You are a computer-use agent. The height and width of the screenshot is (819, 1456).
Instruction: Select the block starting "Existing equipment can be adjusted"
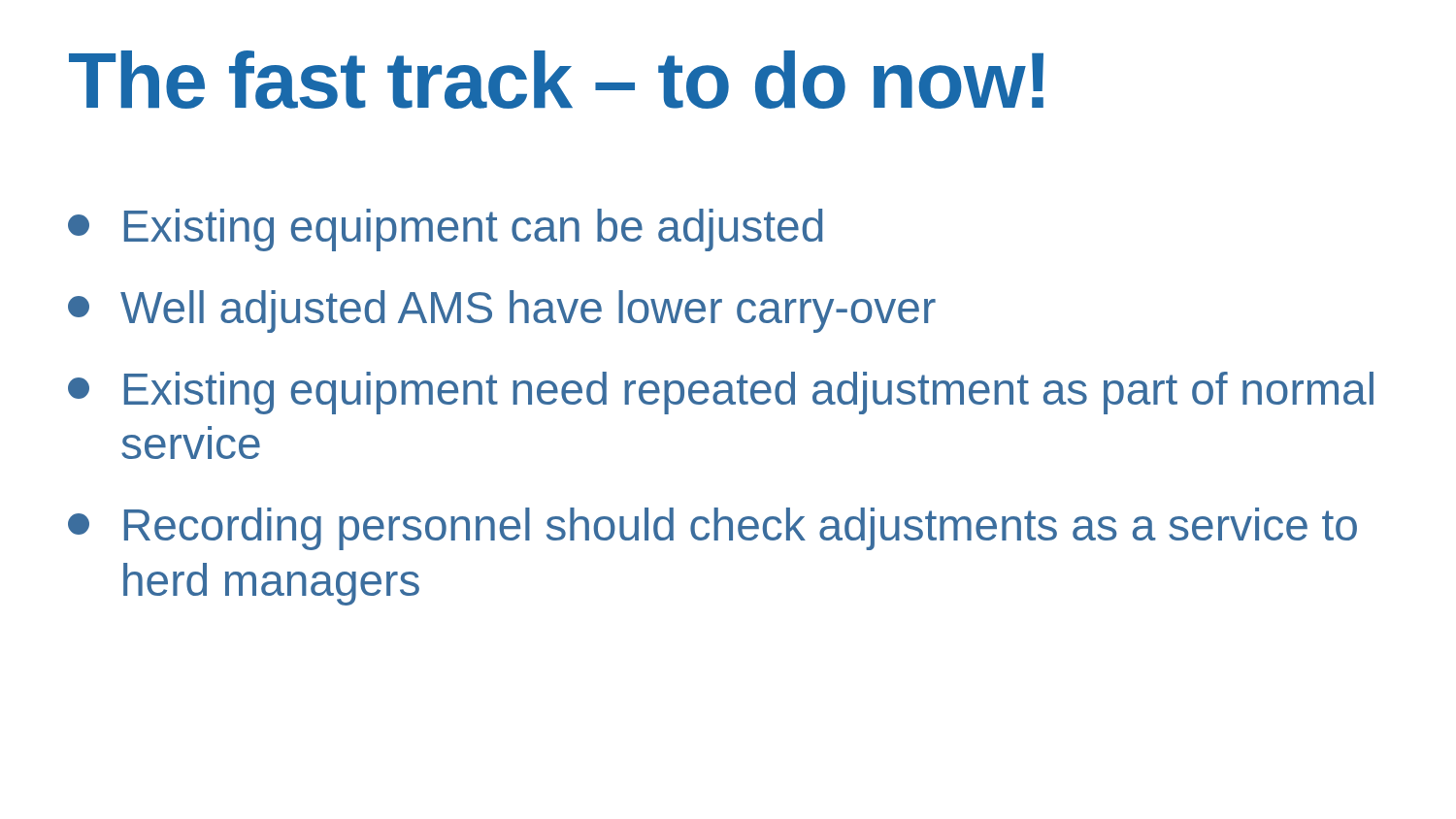pyautogui.click(x=728, y=226)
